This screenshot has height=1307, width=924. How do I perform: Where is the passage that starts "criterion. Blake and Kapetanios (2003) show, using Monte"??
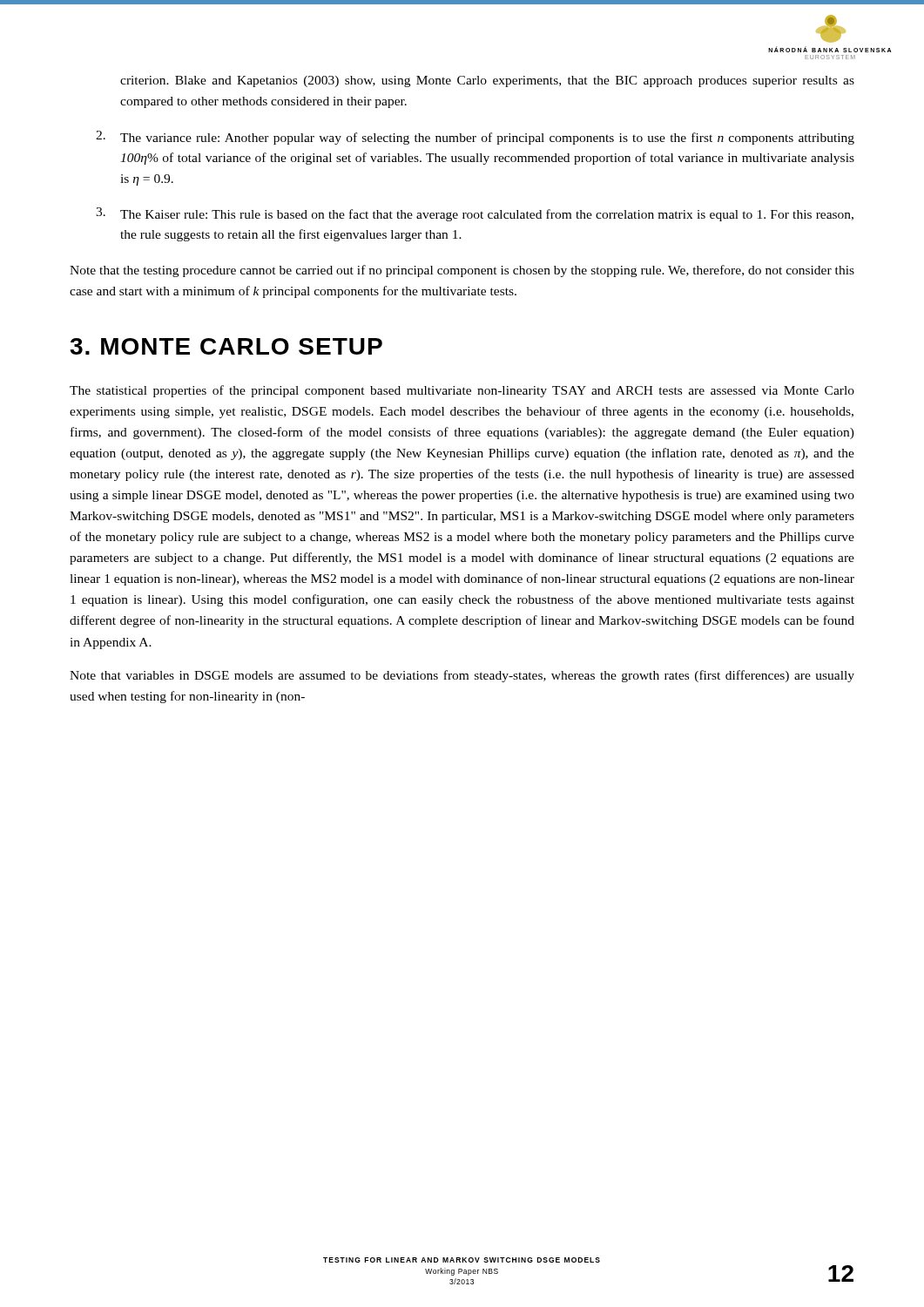click(x=487, y=90)
